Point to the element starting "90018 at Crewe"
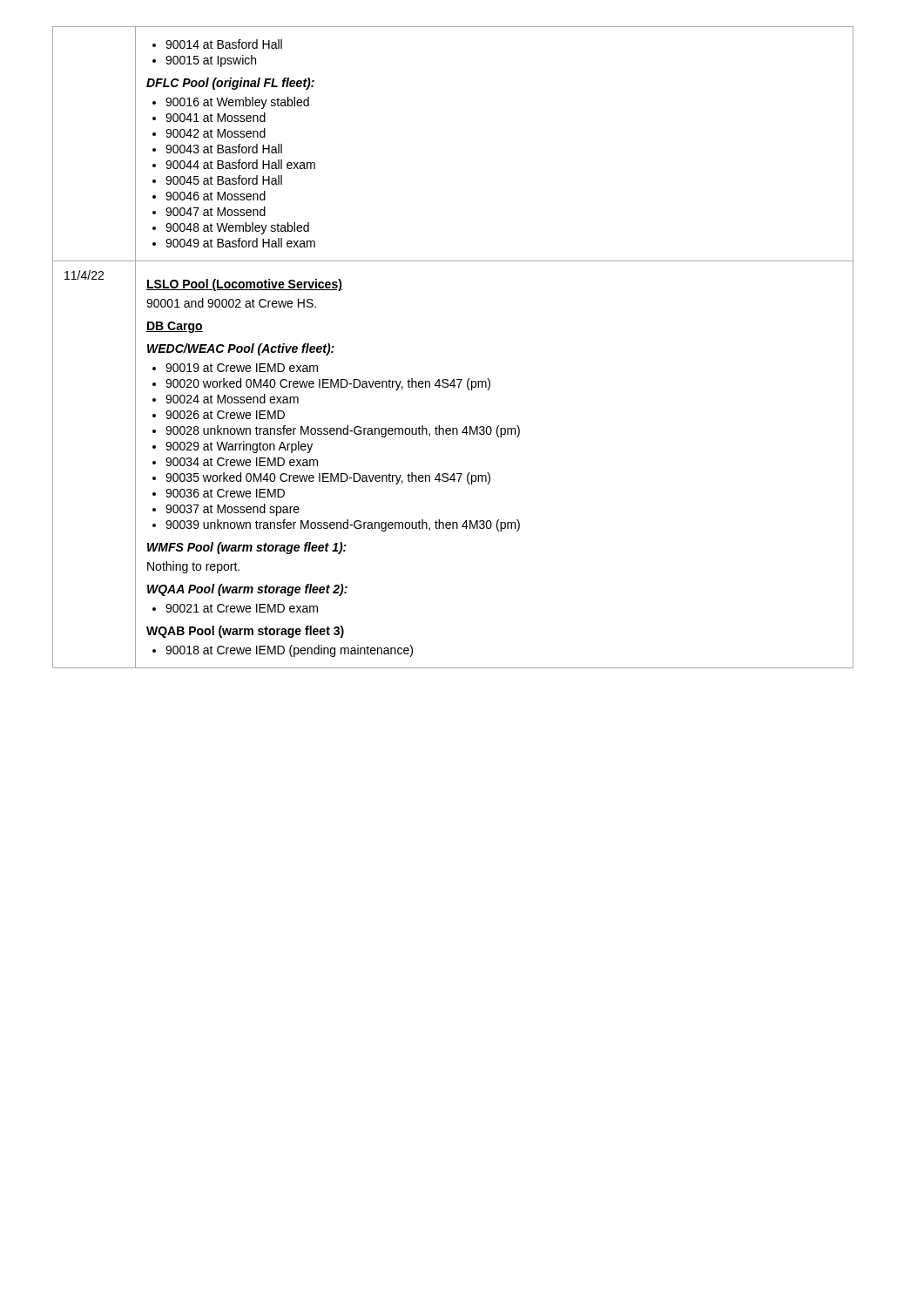This screenshot has height=1307, width=924. click(283, 651)
